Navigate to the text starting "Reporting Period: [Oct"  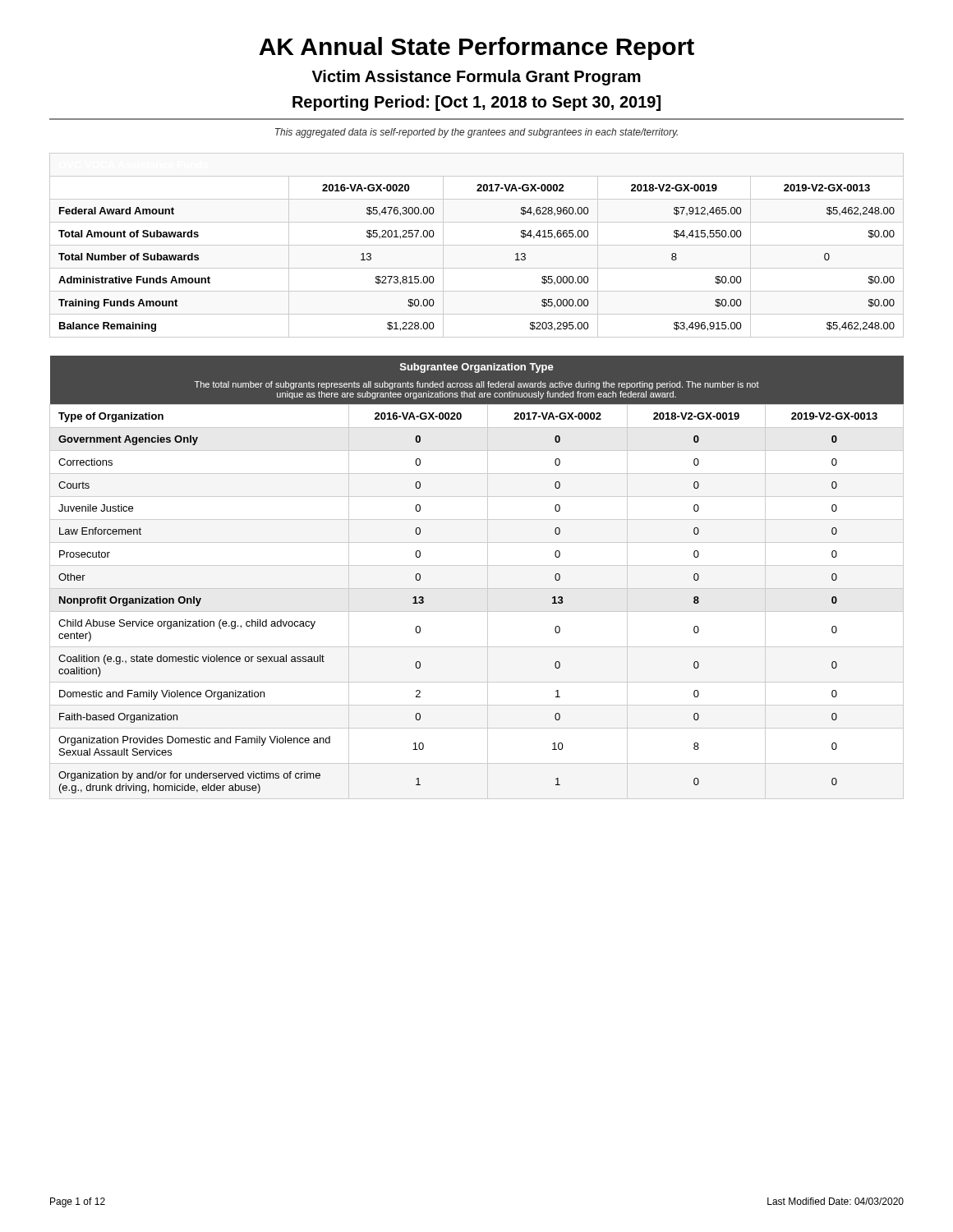pos(476,102)
